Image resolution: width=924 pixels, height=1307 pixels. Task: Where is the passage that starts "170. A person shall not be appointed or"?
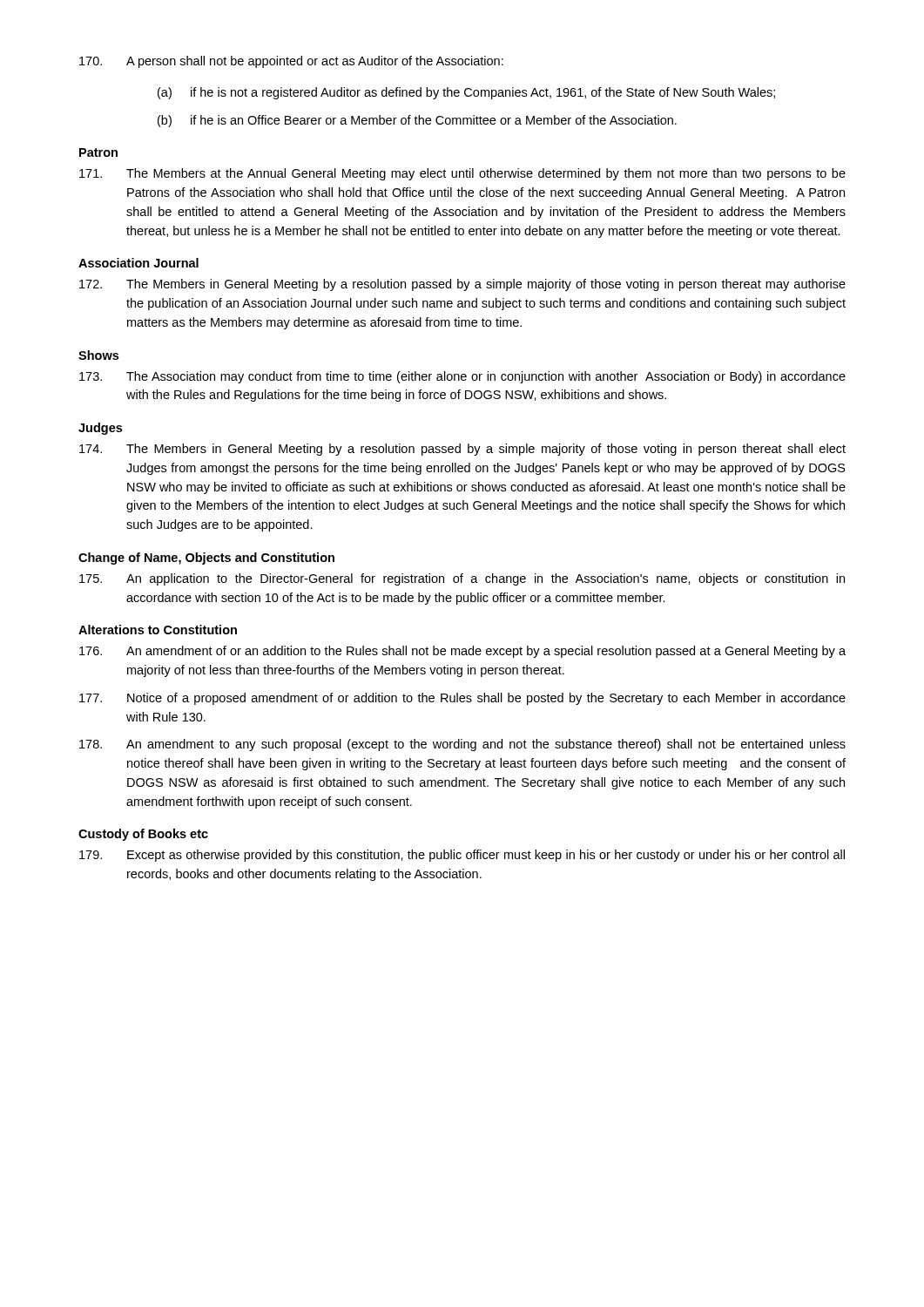point(462,62)
